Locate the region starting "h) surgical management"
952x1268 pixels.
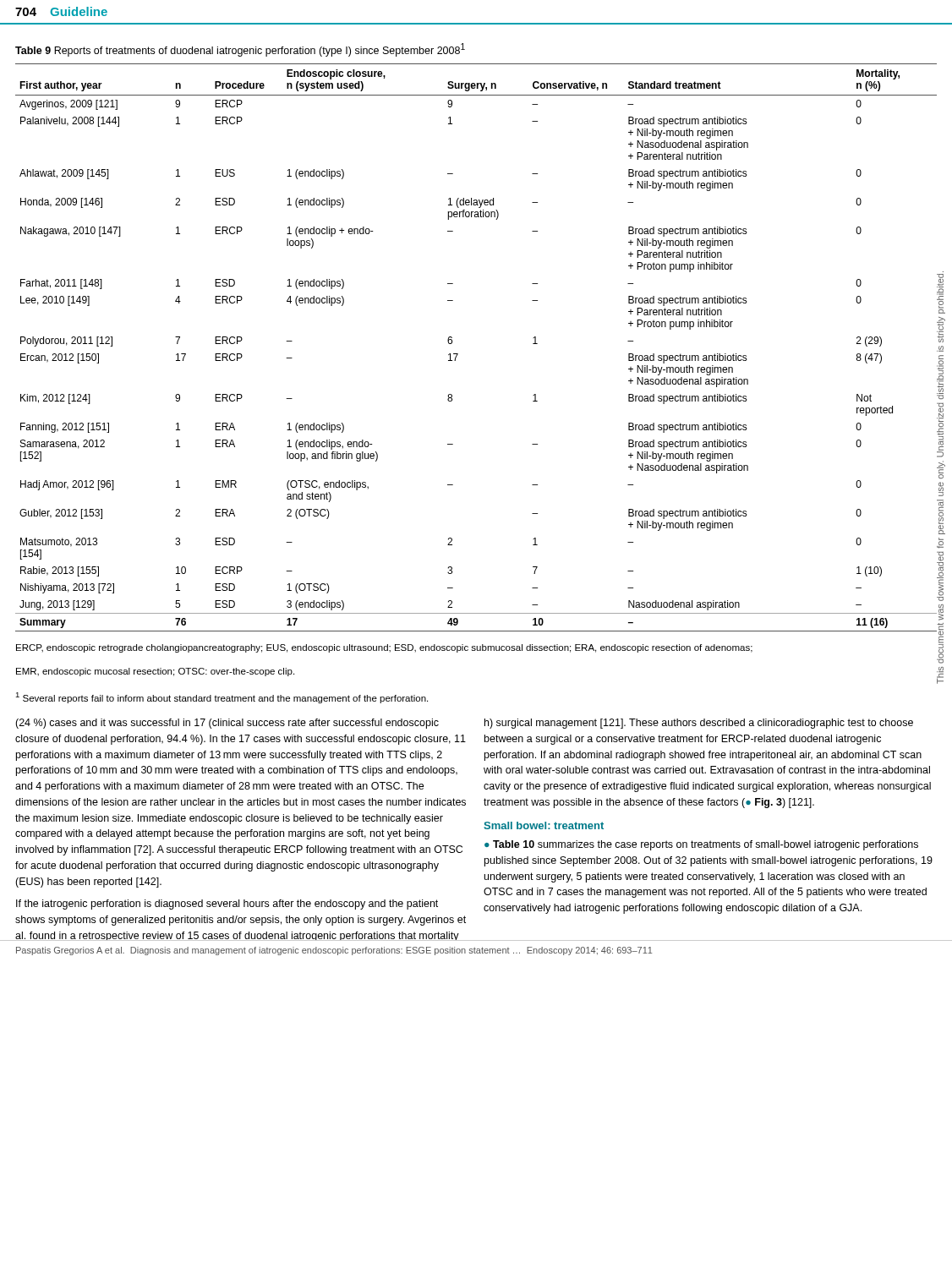tap(710, 763)
